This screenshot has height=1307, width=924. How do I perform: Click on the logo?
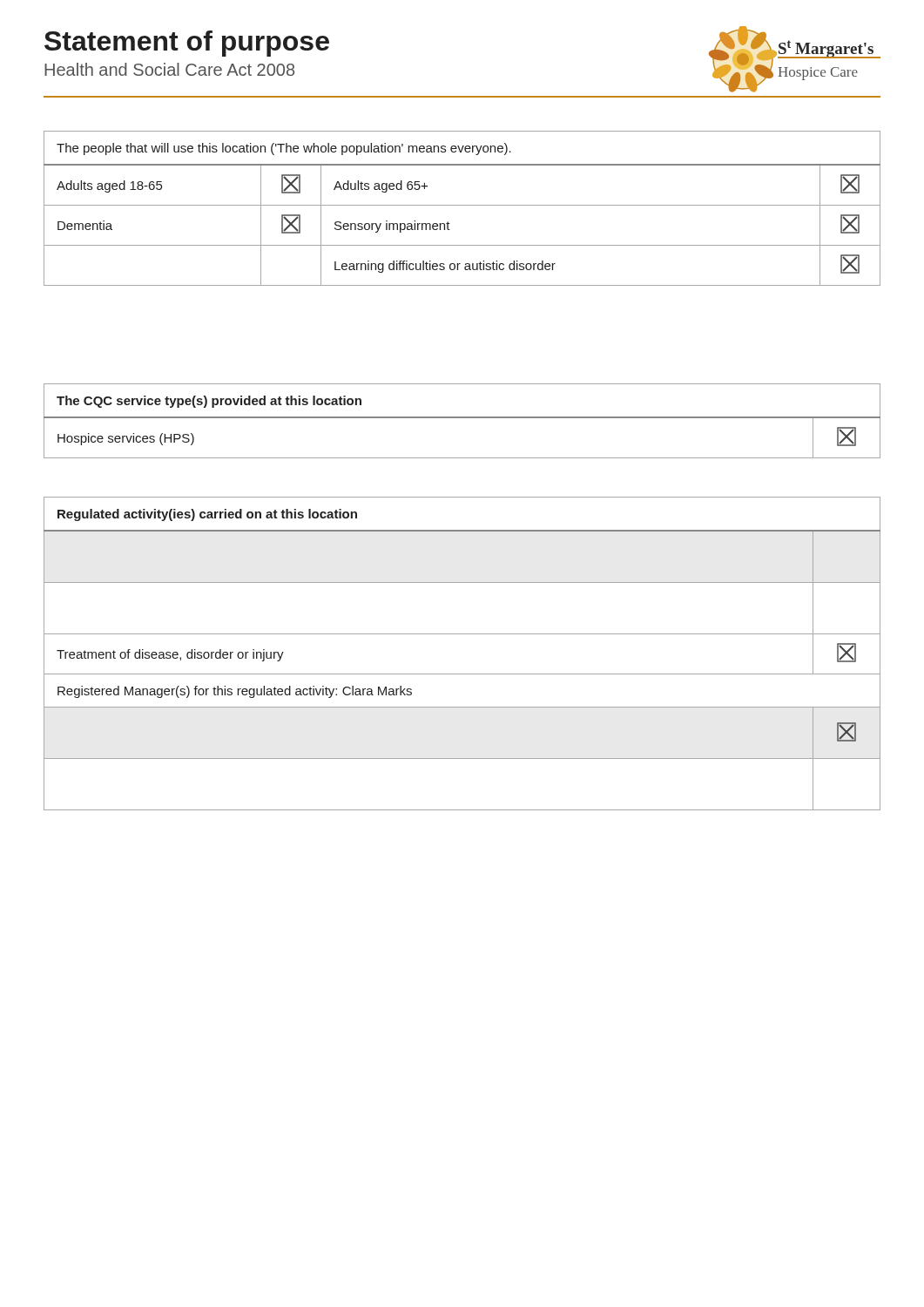[x=793, y=65]
